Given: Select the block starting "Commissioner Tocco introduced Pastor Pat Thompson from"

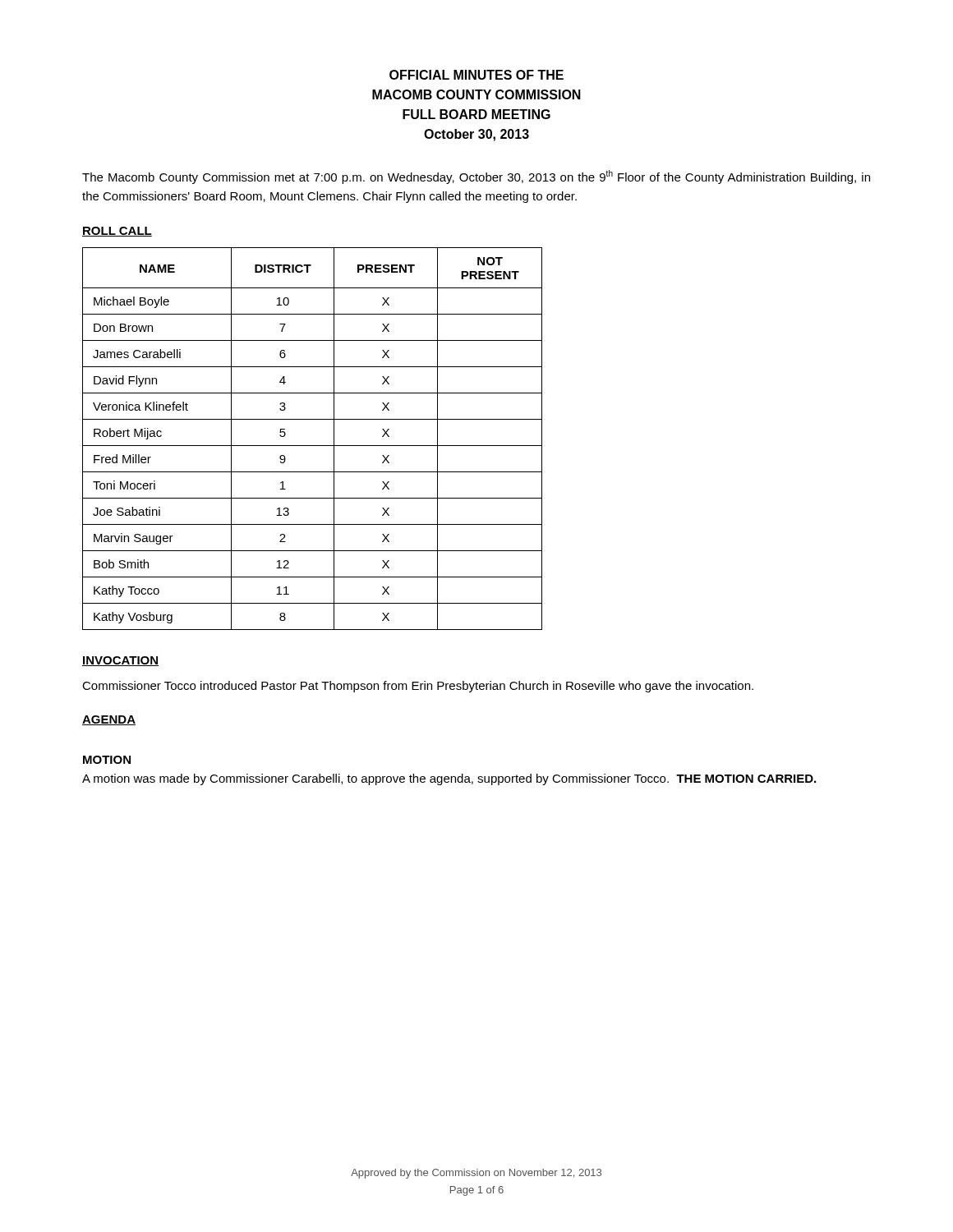Looking at the screenshot, I should [x=418, y=685].
